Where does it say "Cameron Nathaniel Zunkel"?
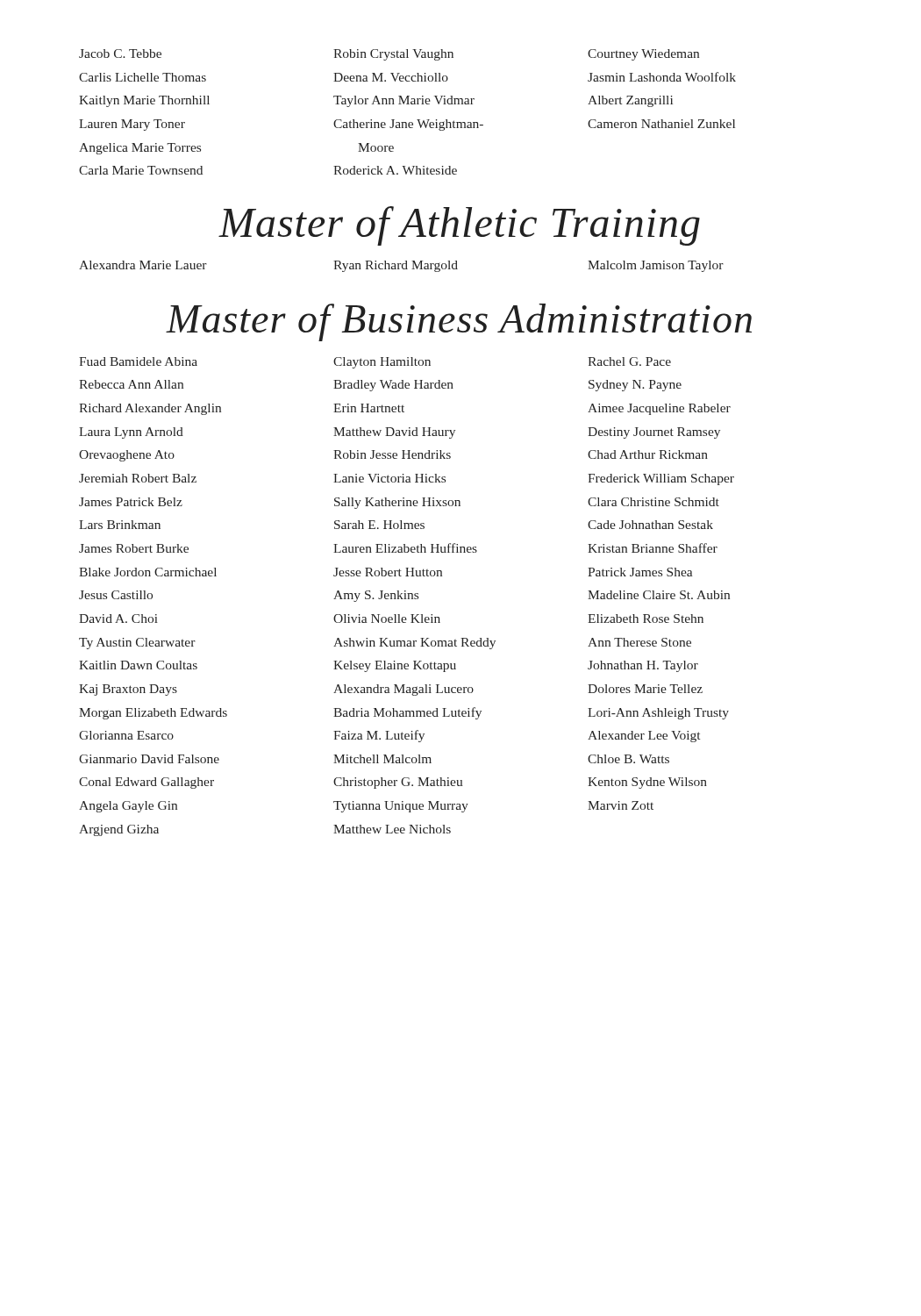921x1316 pixels. point(662,123)
